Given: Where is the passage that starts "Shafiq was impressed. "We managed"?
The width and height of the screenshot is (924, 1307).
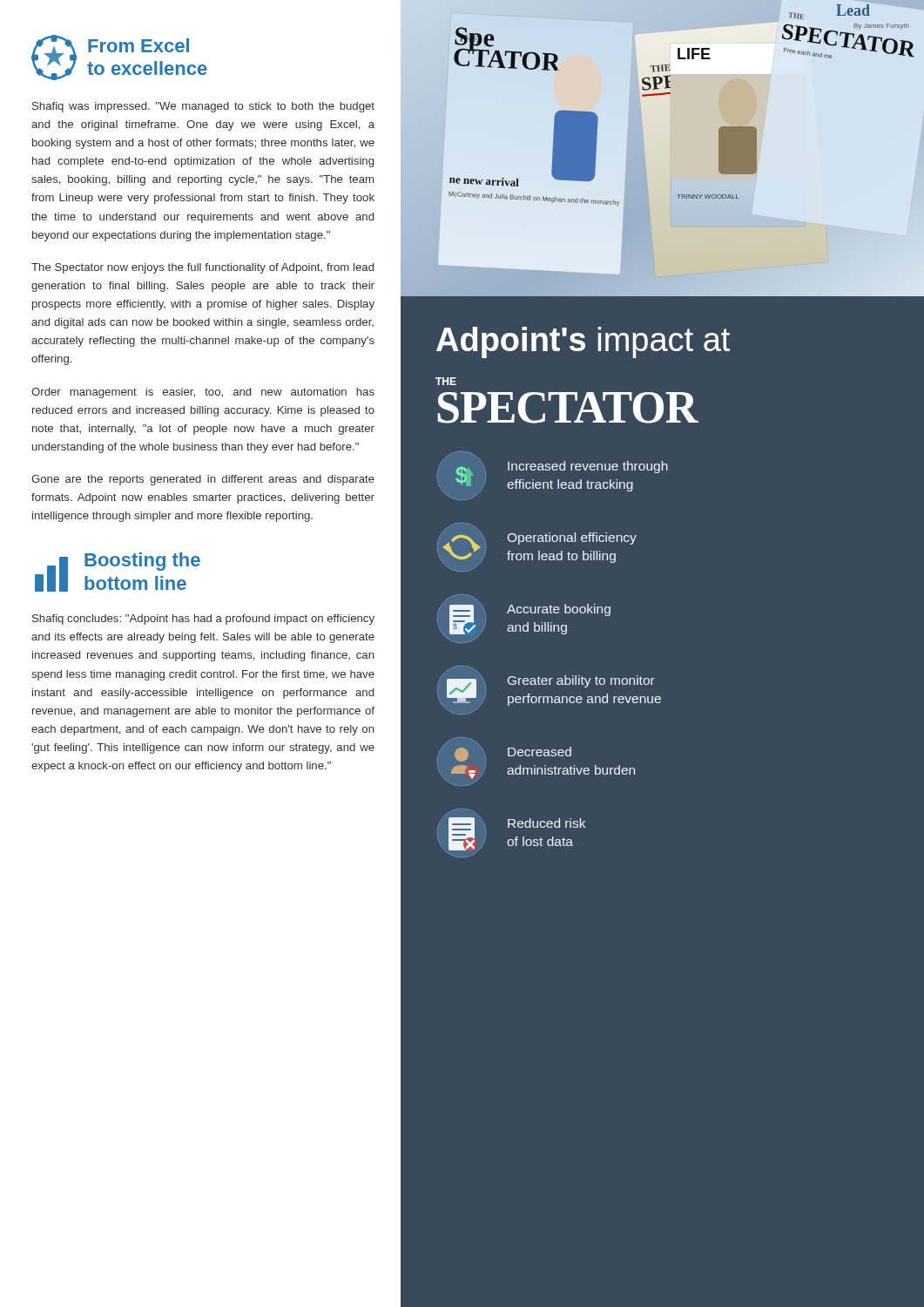Looking at the screenshot, I should click(x=203, y=170).
